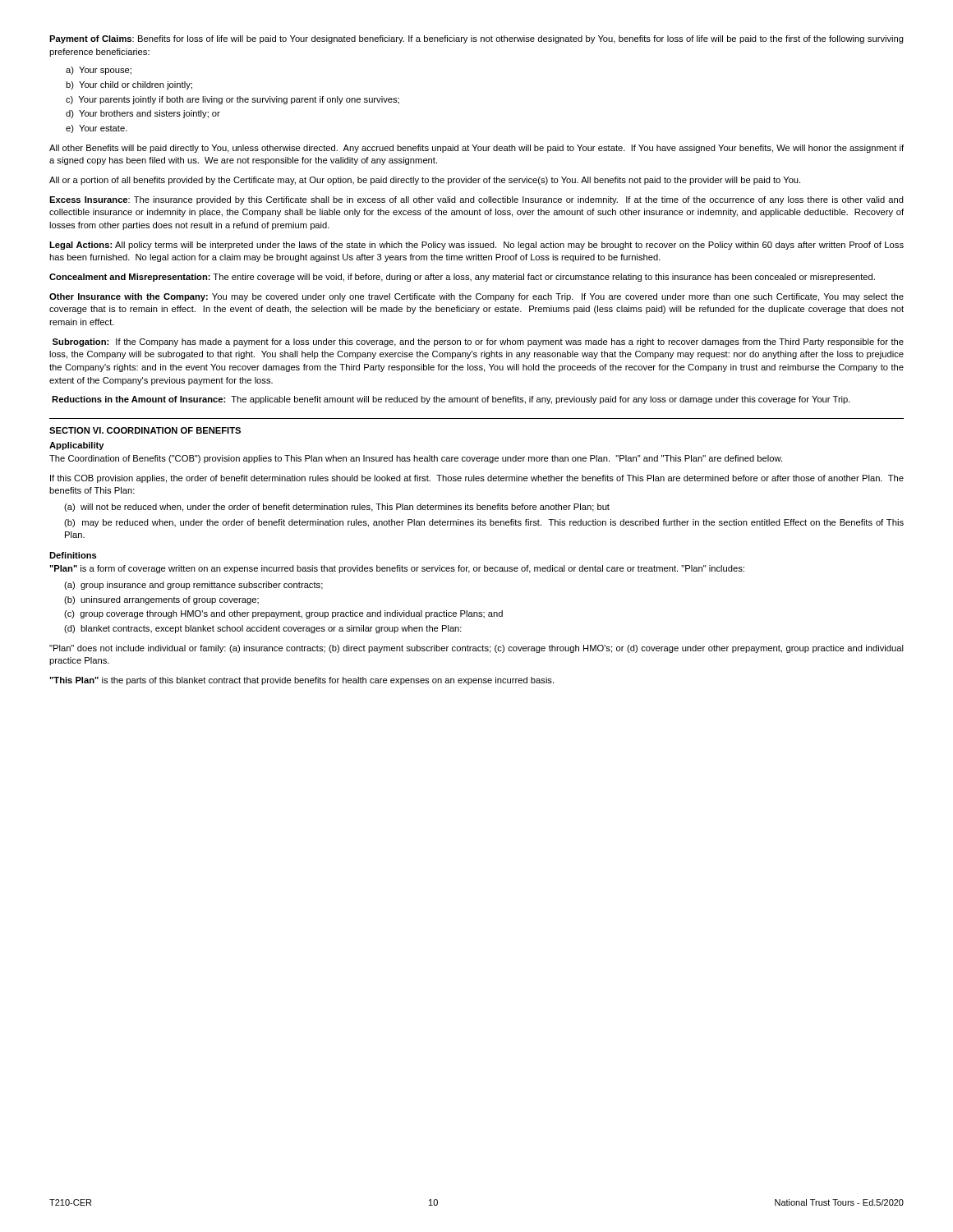Find the list item containing "(d) blanket contracts, except"
The image size is (953, 1232).
coord(263,628)
